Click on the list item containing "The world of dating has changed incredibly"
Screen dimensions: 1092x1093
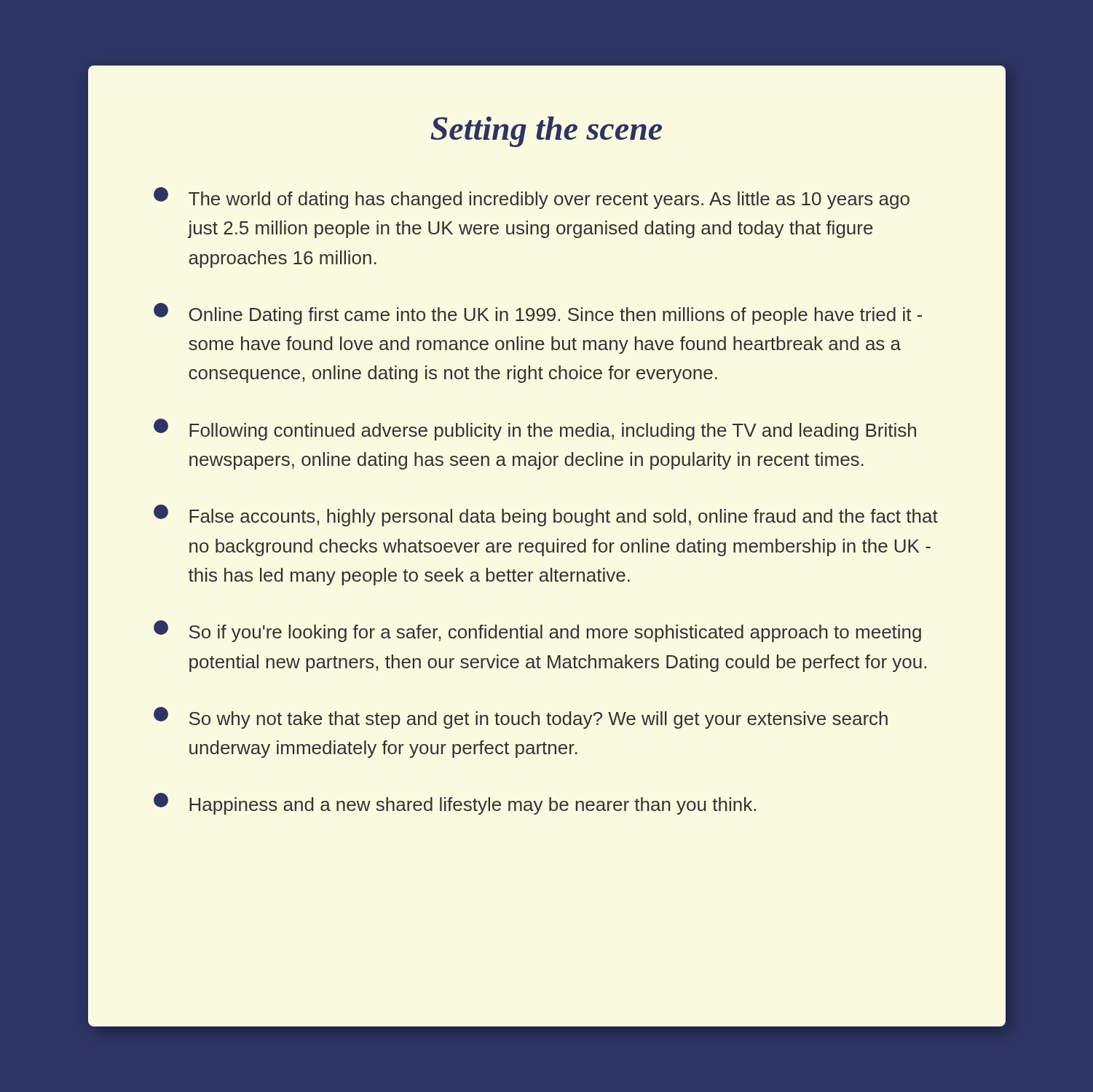(546, 228)
